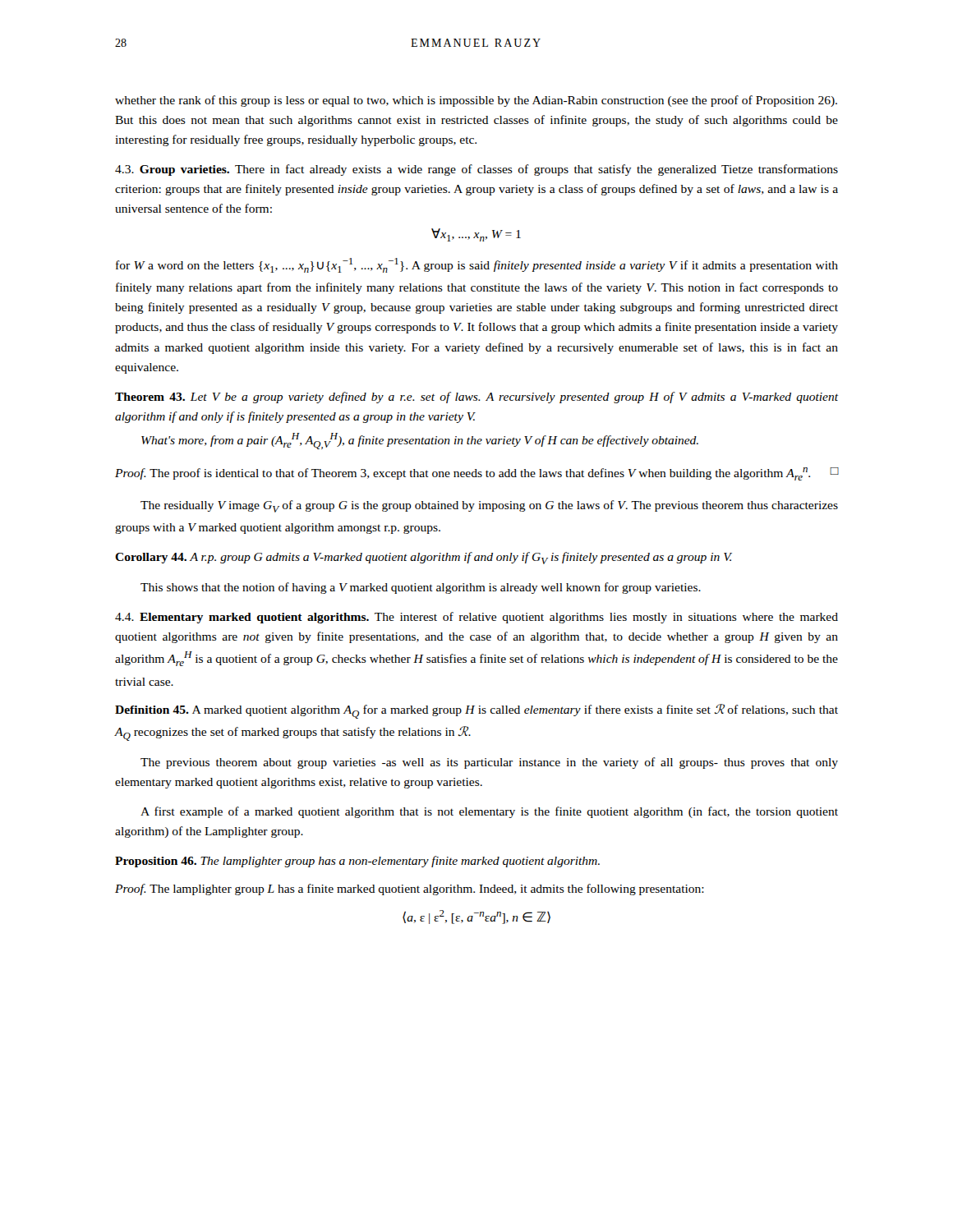Select the text block starting "Definition 45. A marked quotient"

(x=476, y=722)
